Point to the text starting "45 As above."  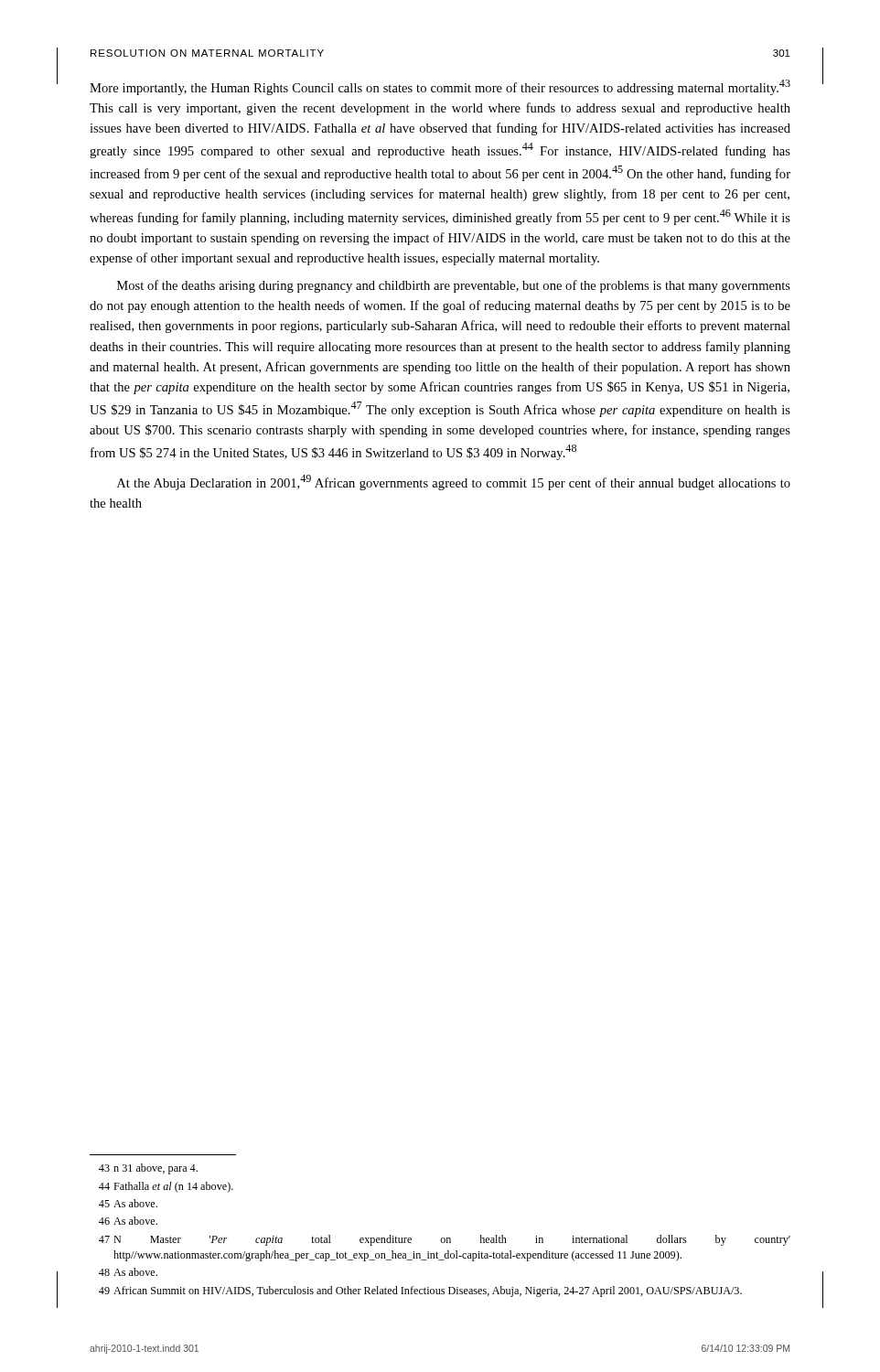[128, 1203]
